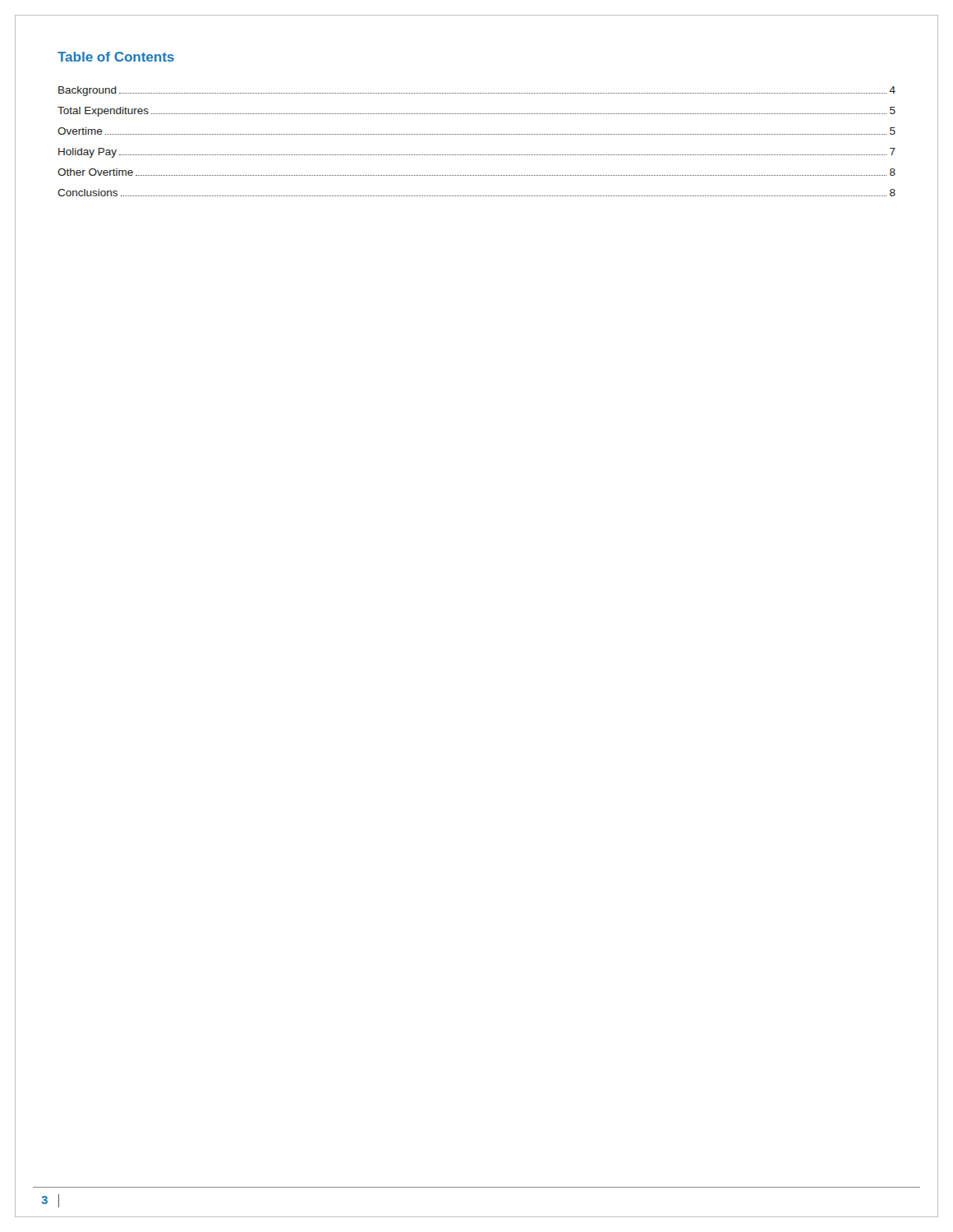The width and height of the screenshot is (953, 1232).
Task: Point to "Other Overtime 8"
Action: pyautogui.click(x=476, y=172)
